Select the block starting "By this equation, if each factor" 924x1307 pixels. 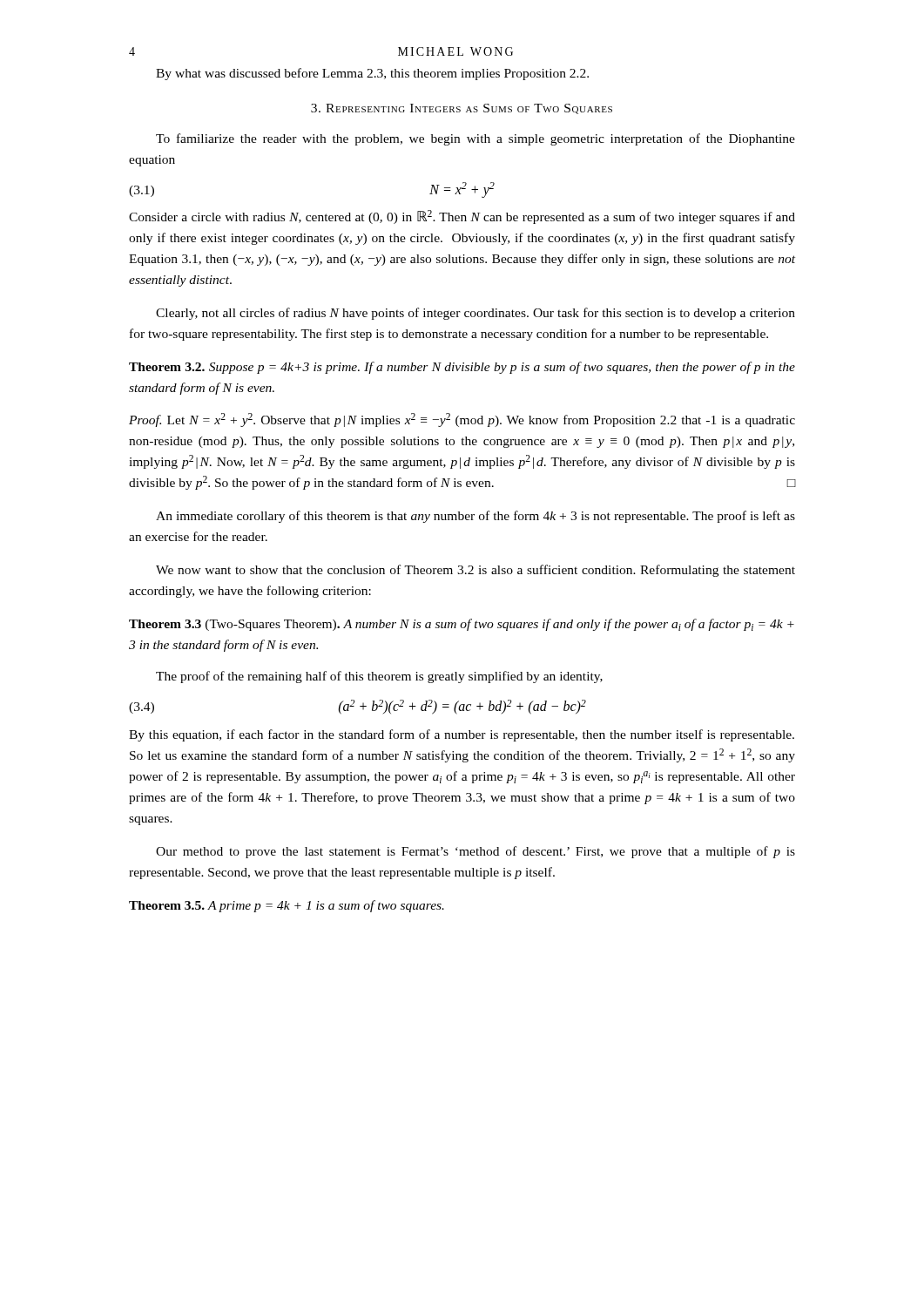(x=462, y=803)
